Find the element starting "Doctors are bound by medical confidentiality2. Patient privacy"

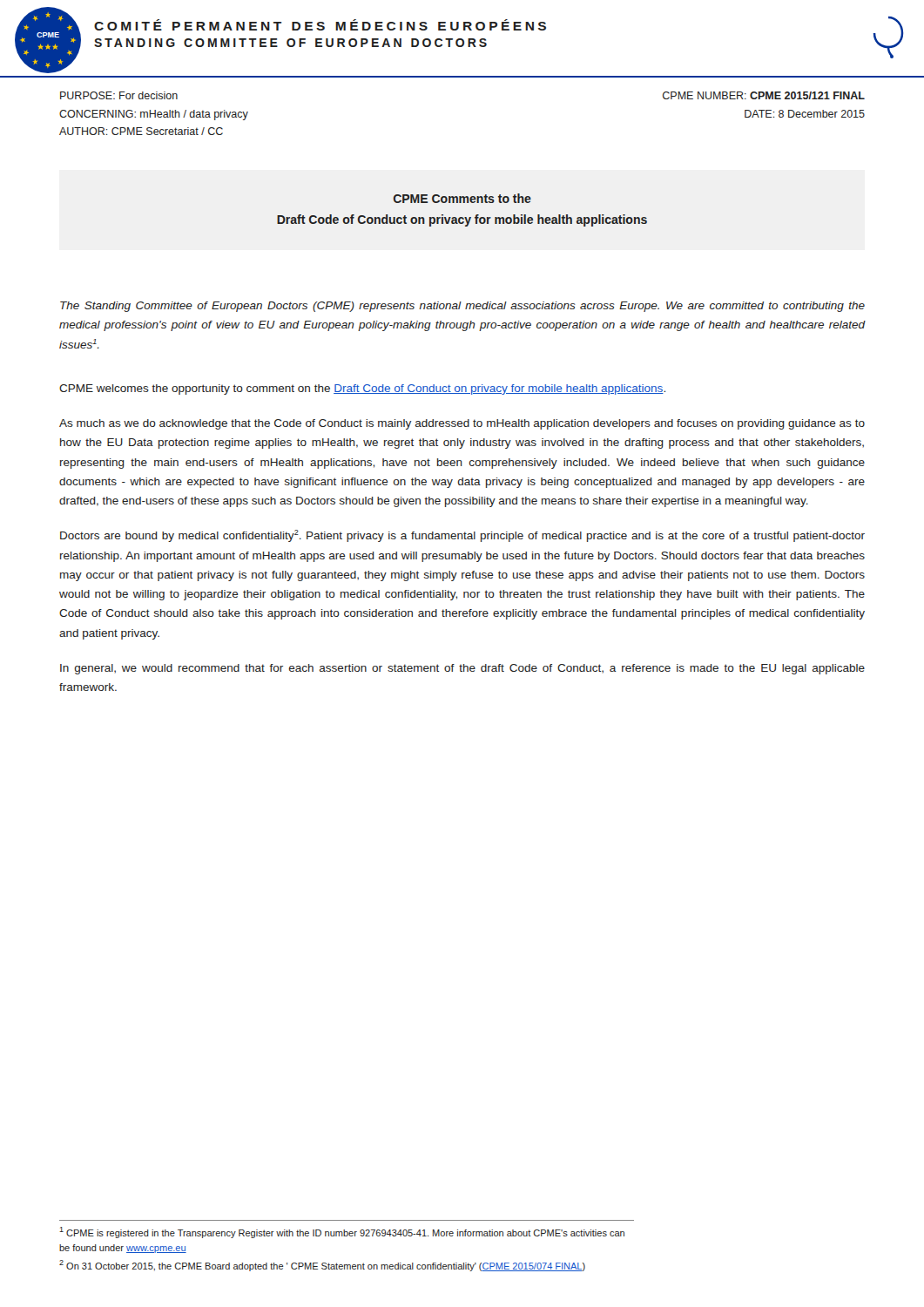point(462,585)
